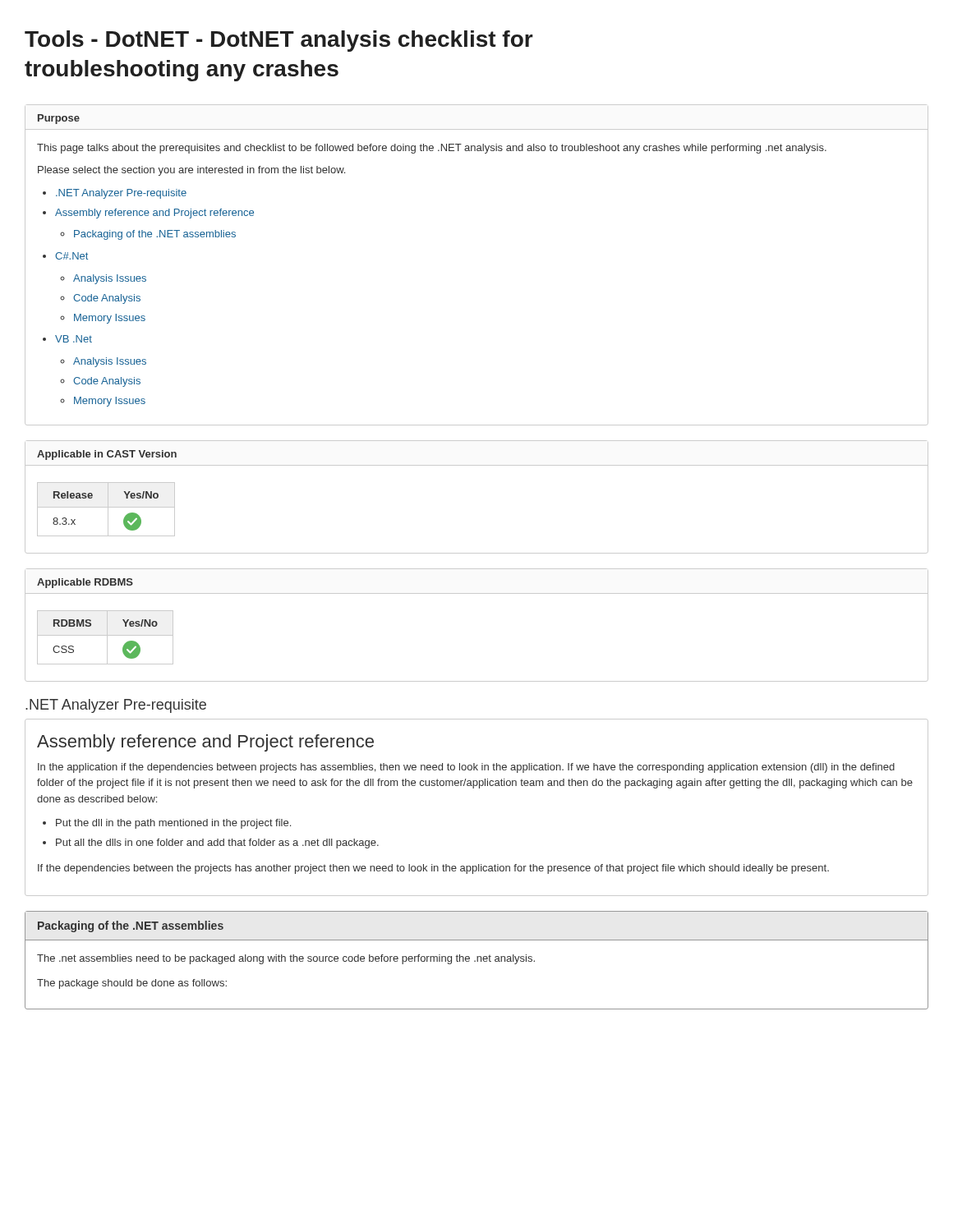This screenshot has height=1232, width=953.
Task: Find the text block that says "If the dependencies"
Action: [x=476, y=868]
